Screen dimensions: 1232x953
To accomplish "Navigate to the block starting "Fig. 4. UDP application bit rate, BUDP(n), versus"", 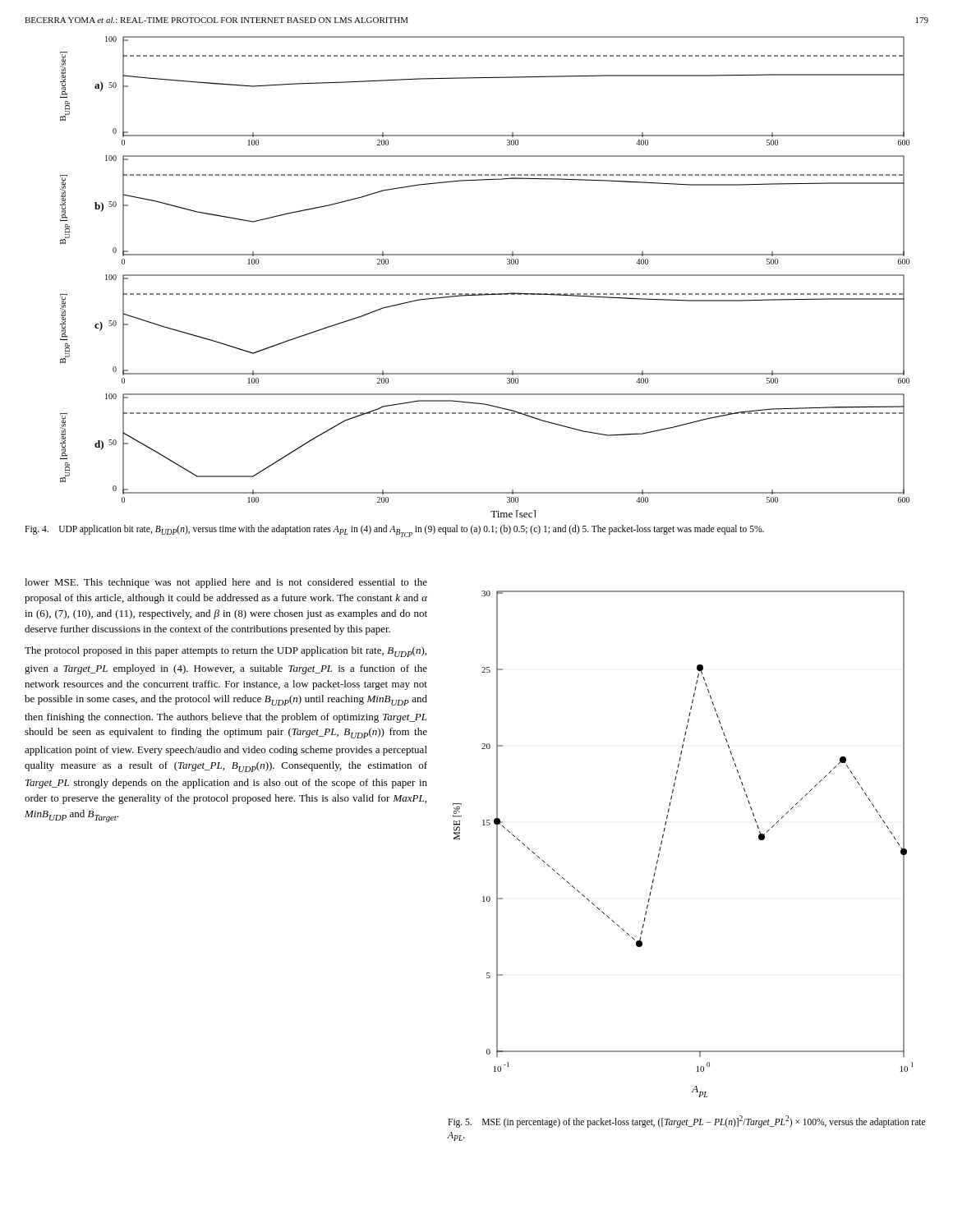I will [x=395, y=531].
